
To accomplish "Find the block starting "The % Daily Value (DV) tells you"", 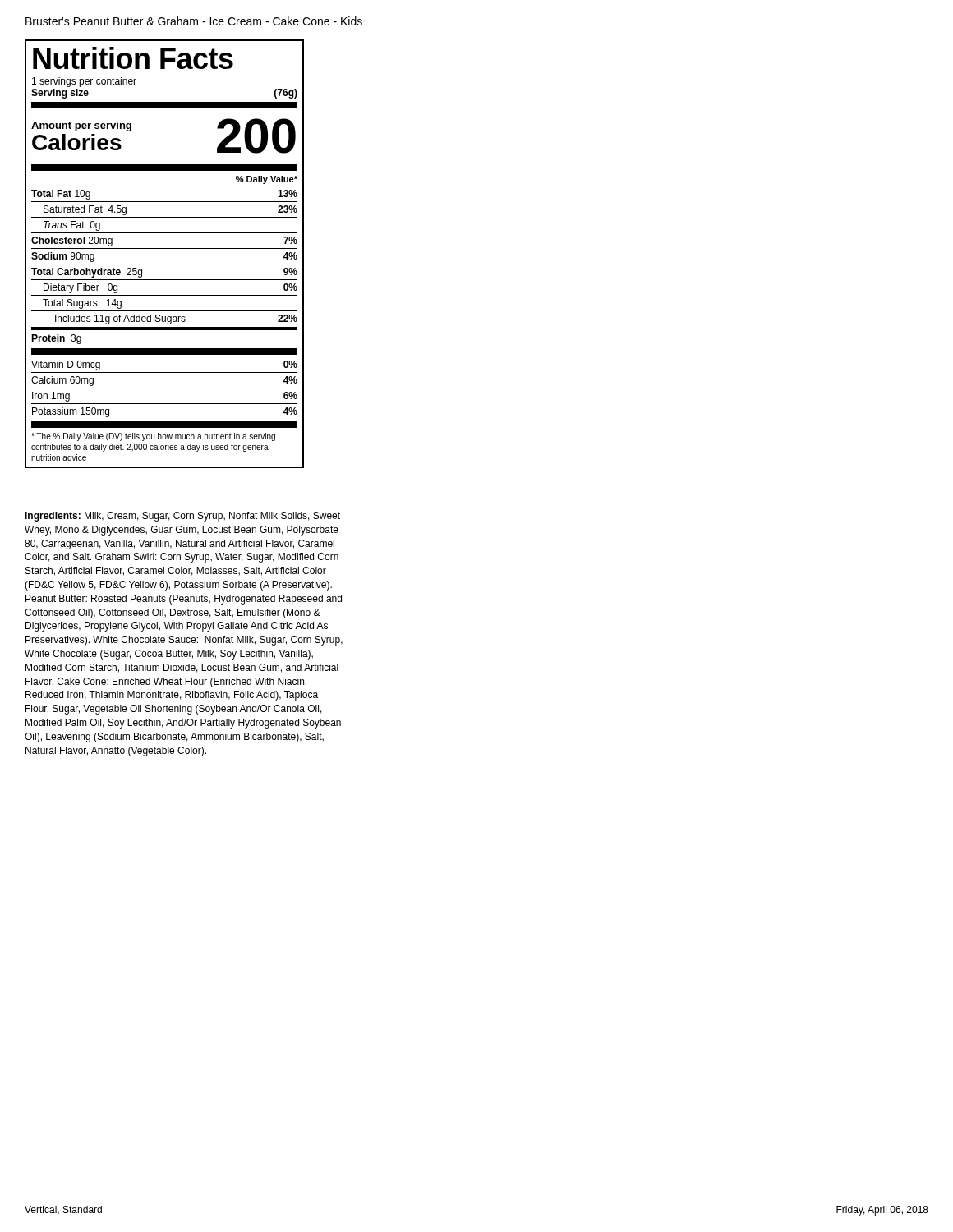I will click(153, 447).
